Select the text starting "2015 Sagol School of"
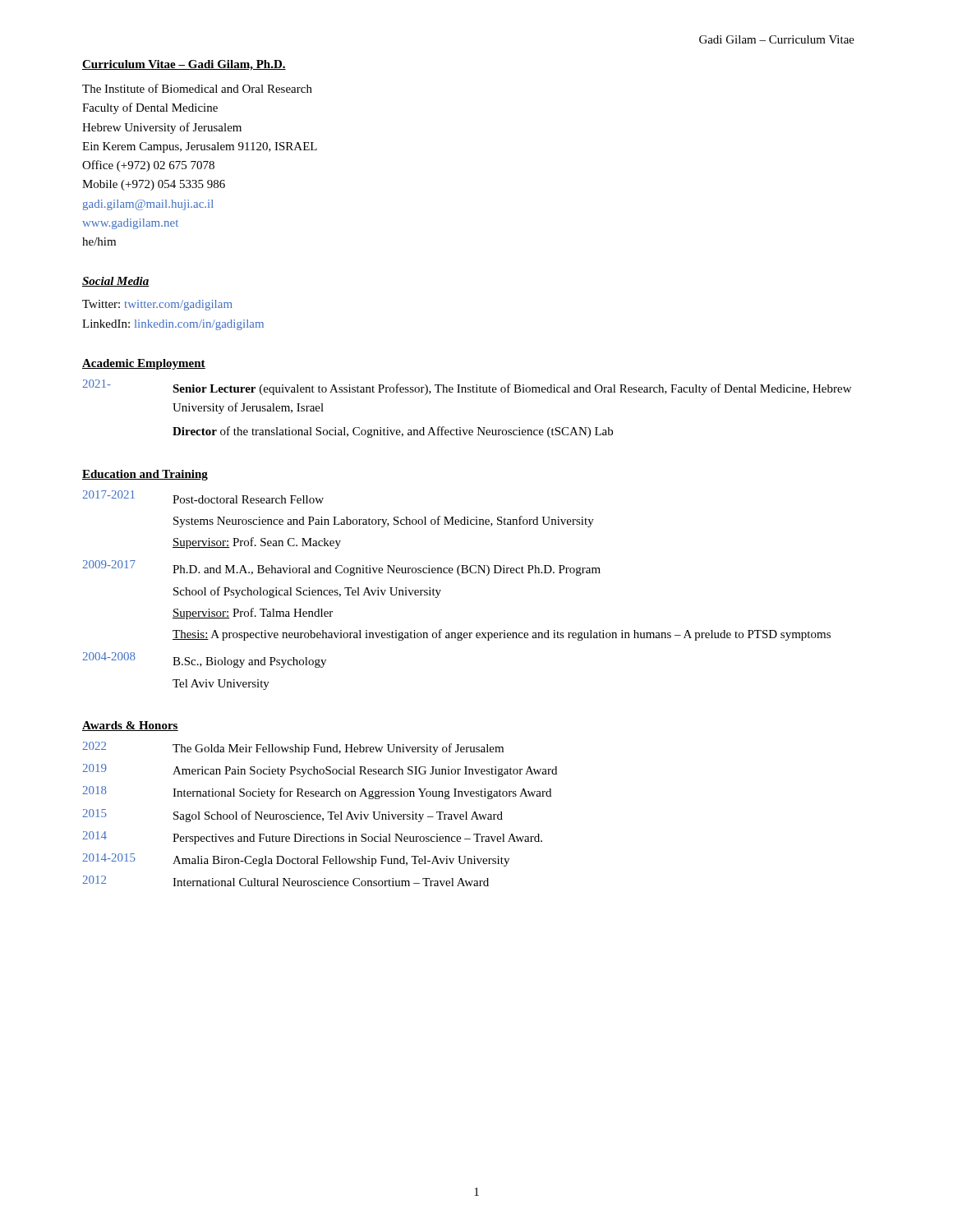 pyautogui.click(x=468, y=816)
